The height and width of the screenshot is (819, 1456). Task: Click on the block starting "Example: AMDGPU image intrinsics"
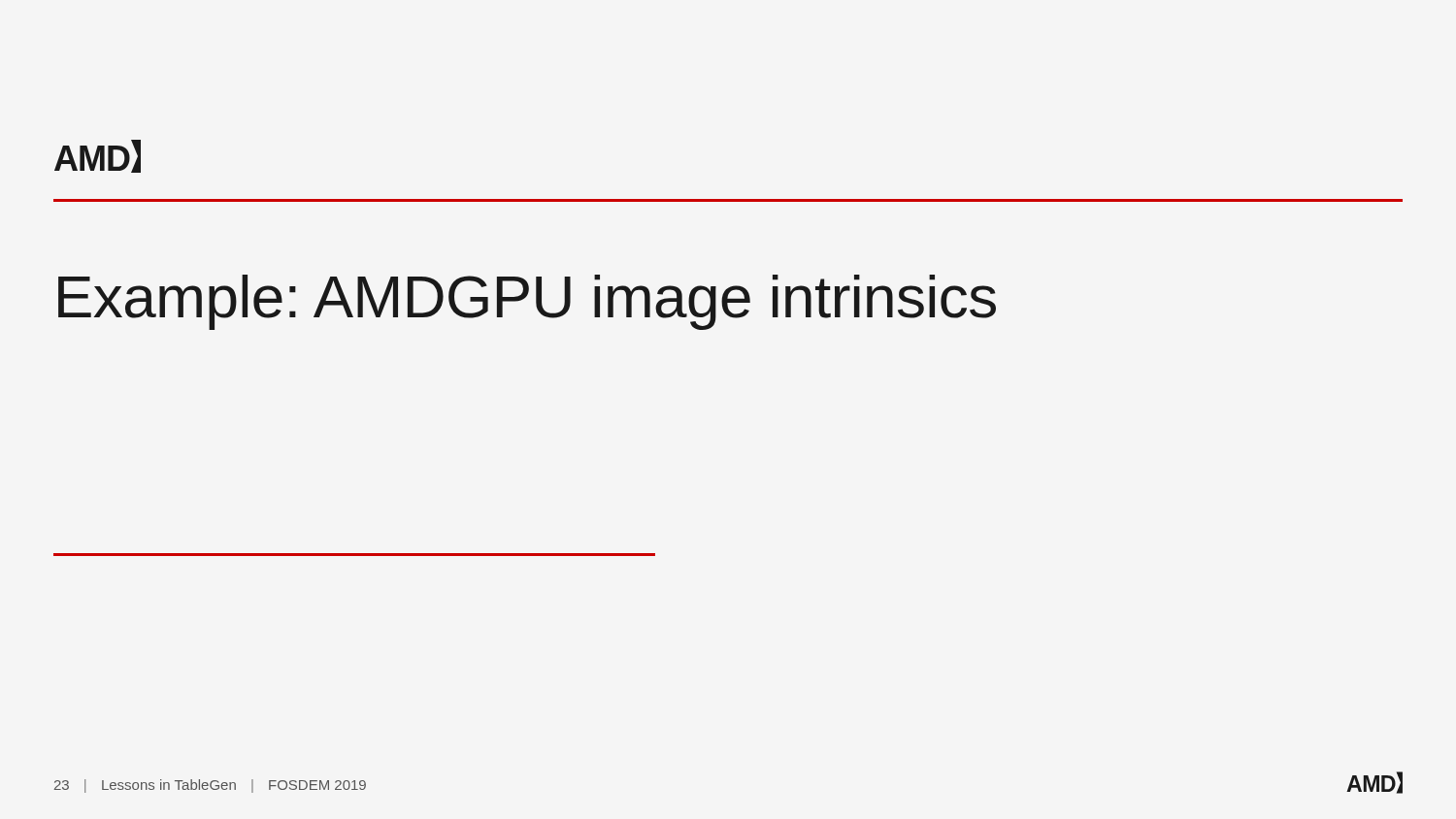pyautogui.click(x=526, y=296)
